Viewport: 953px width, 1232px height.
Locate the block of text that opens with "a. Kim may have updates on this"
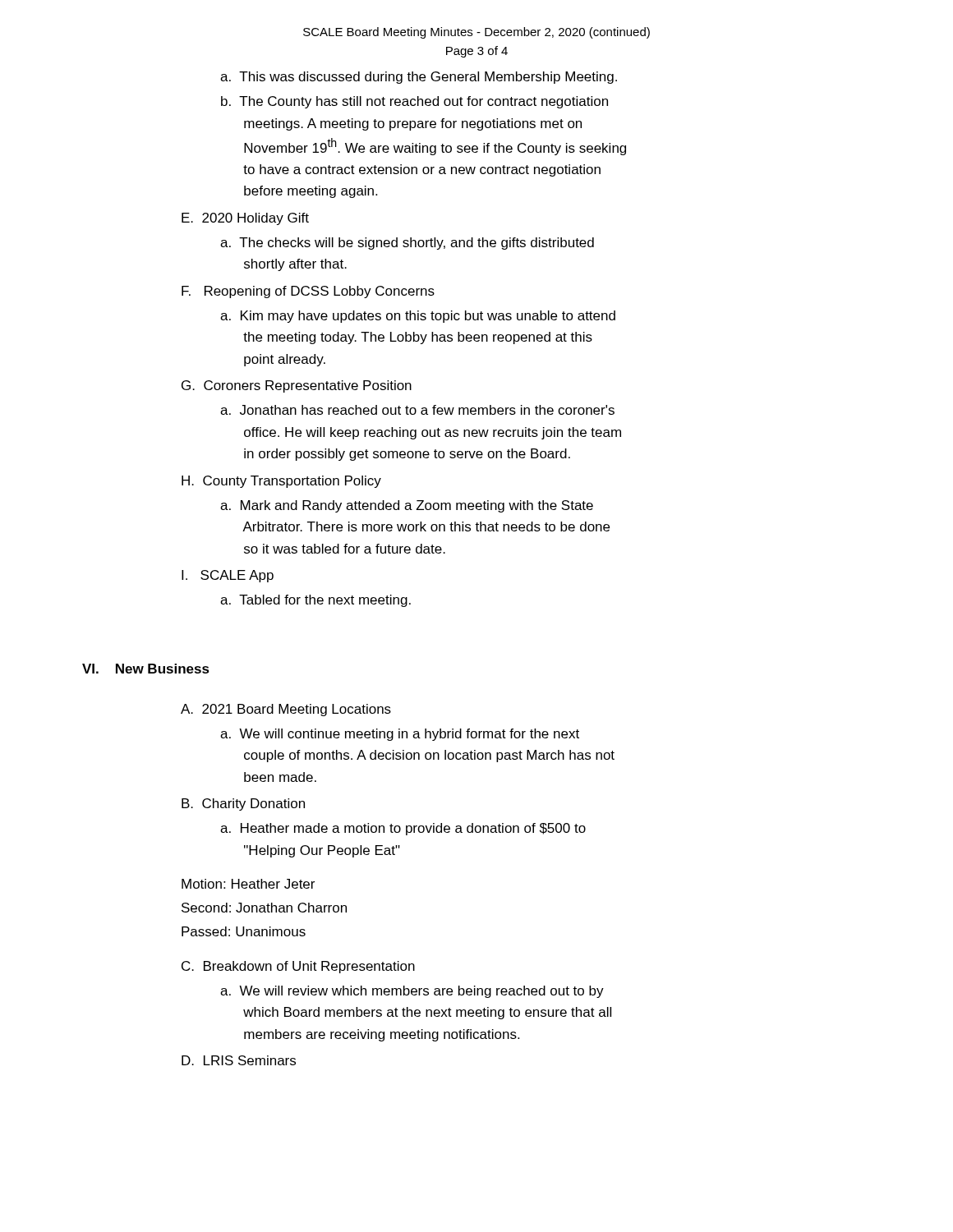[x=418, y=338]
